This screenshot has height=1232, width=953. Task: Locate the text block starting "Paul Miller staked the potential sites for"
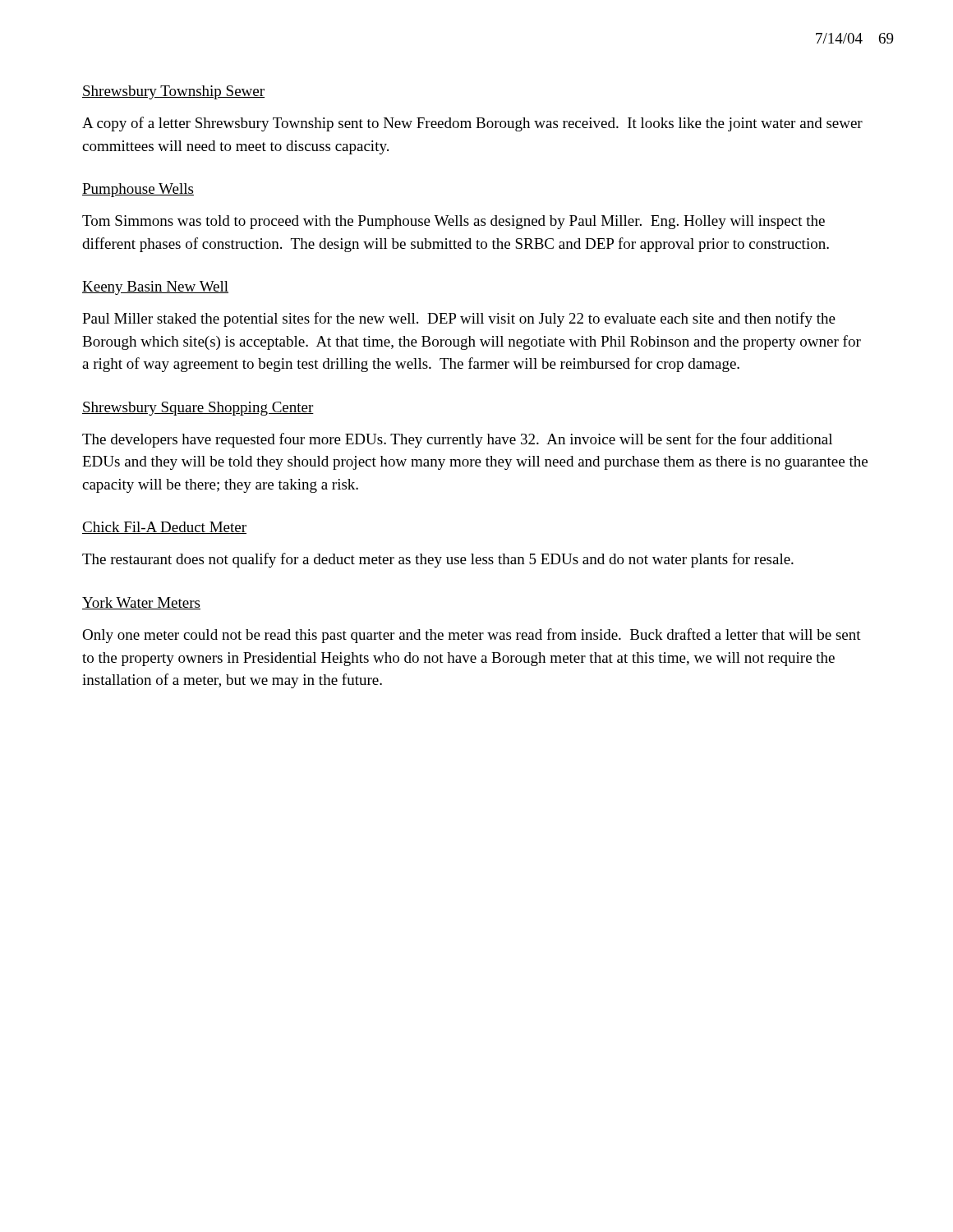click(471, 341)
